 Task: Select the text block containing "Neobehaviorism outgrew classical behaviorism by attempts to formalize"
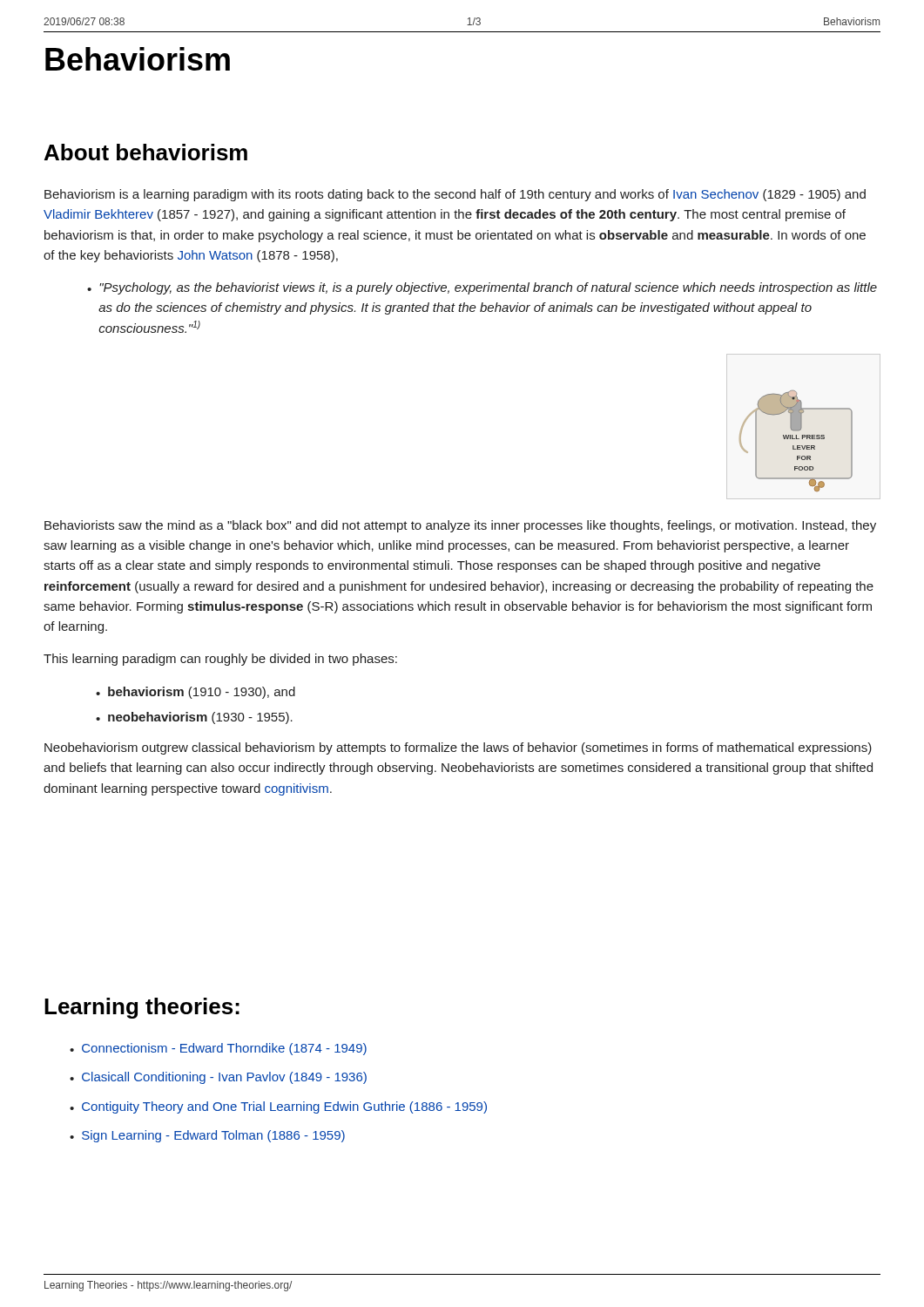click(x=459, y=767)
